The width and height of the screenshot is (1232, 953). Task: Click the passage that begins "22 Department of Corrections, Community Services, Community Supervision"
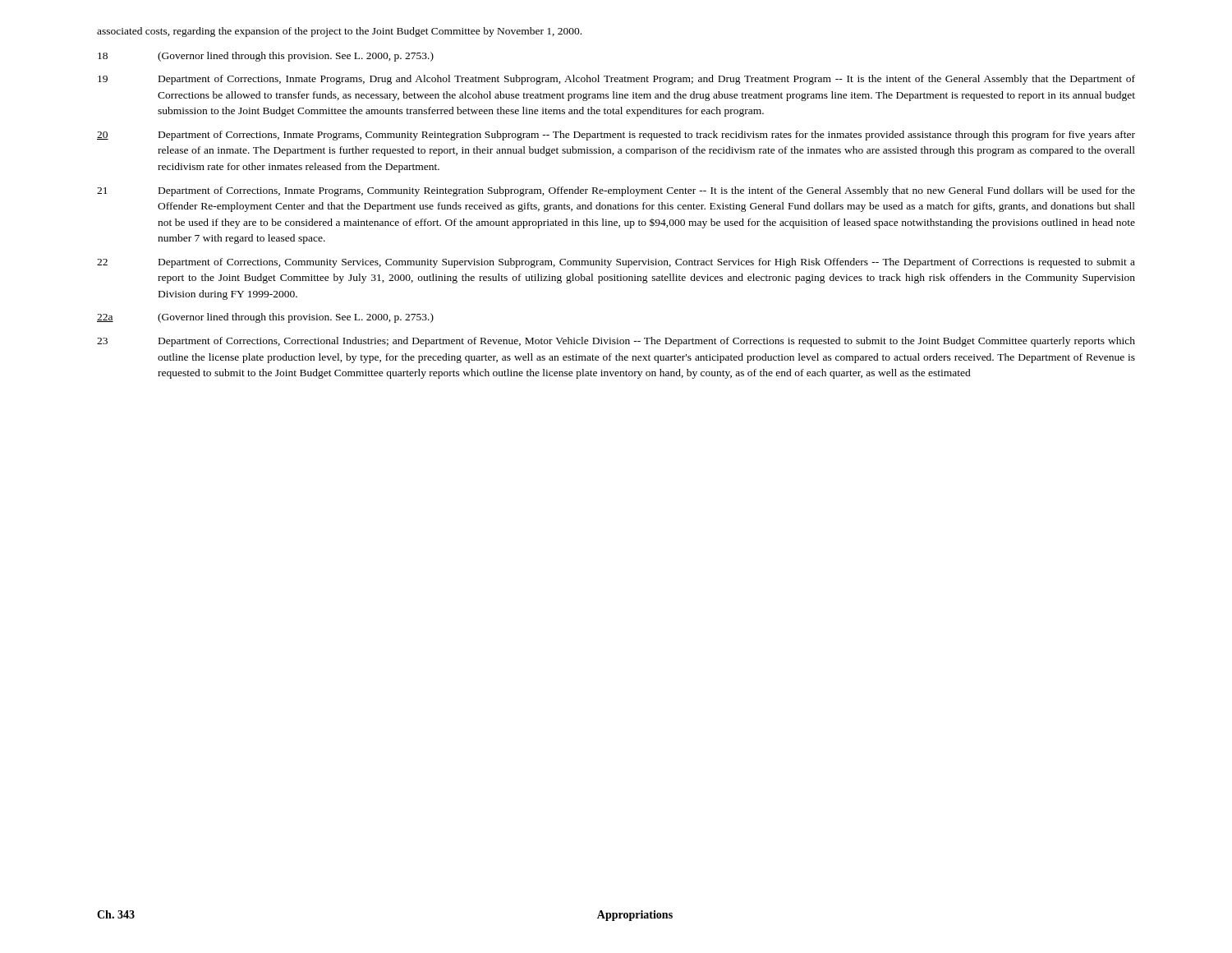pyautogui.click(x=616, y=278)
